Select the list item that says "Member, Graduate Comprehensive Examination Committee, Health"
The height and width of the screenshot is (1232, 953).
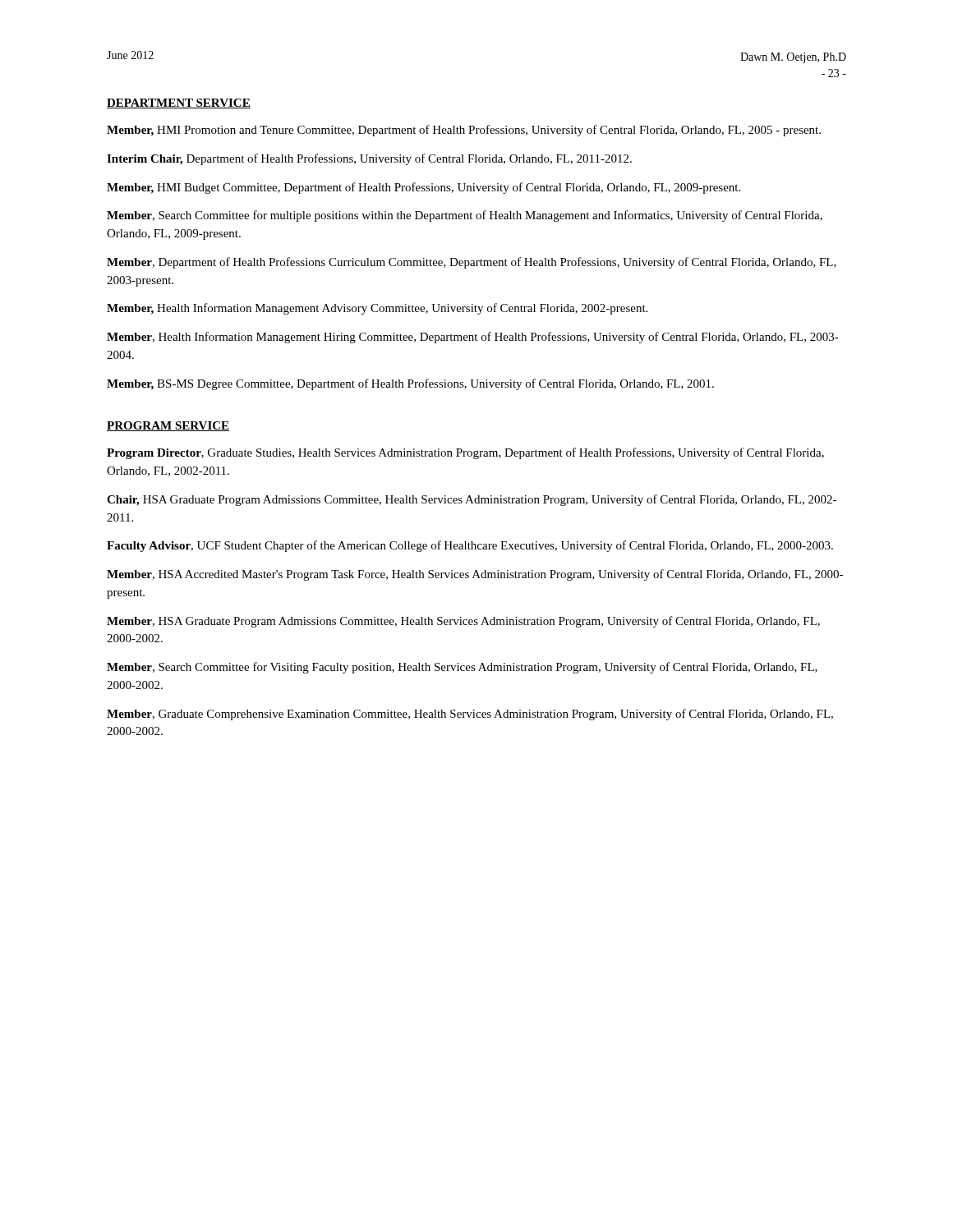coord(470,722)
